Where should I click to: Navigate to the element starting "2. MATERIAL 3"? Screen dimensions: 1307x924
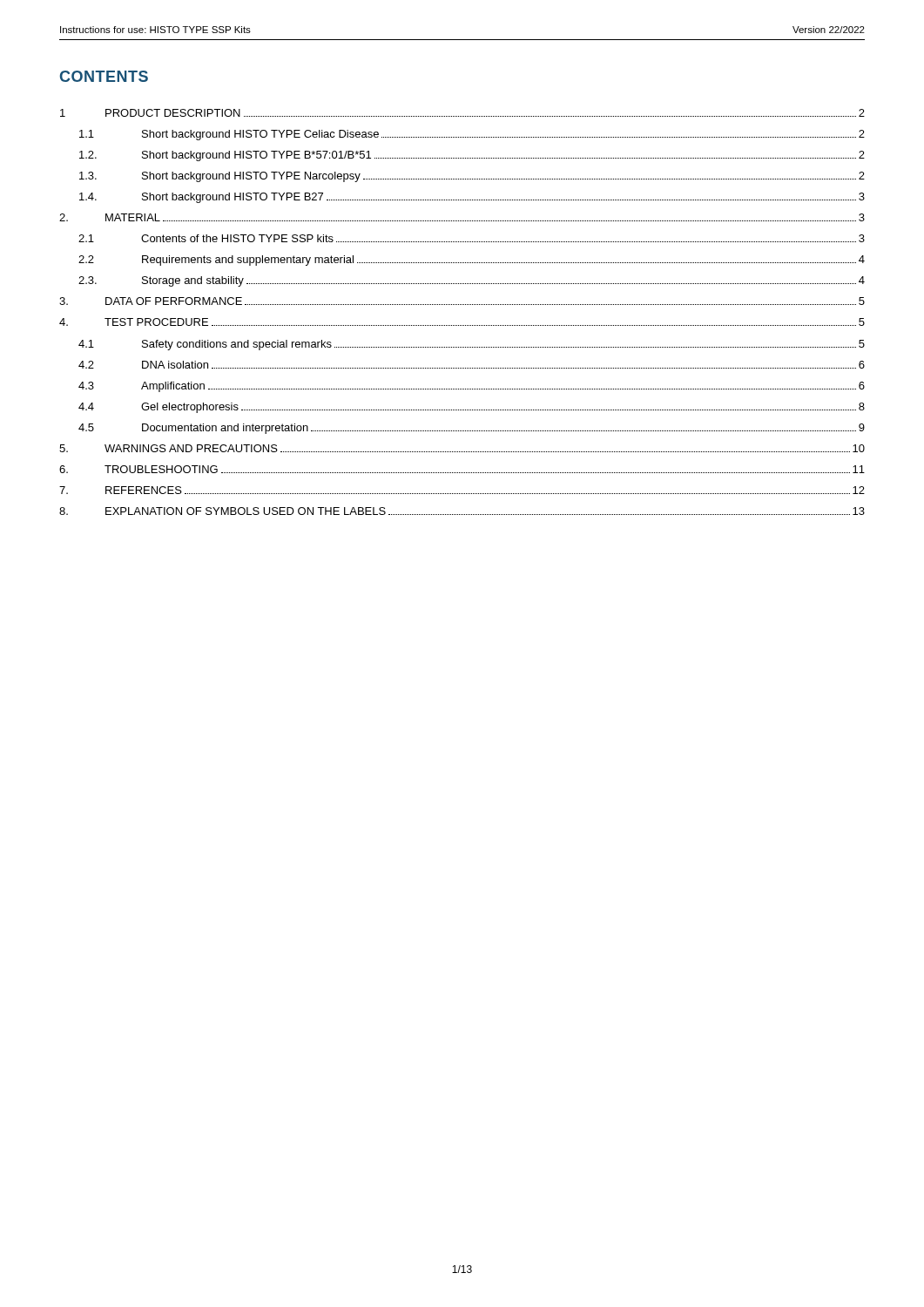pyautogui.click(x=462, y=218)
